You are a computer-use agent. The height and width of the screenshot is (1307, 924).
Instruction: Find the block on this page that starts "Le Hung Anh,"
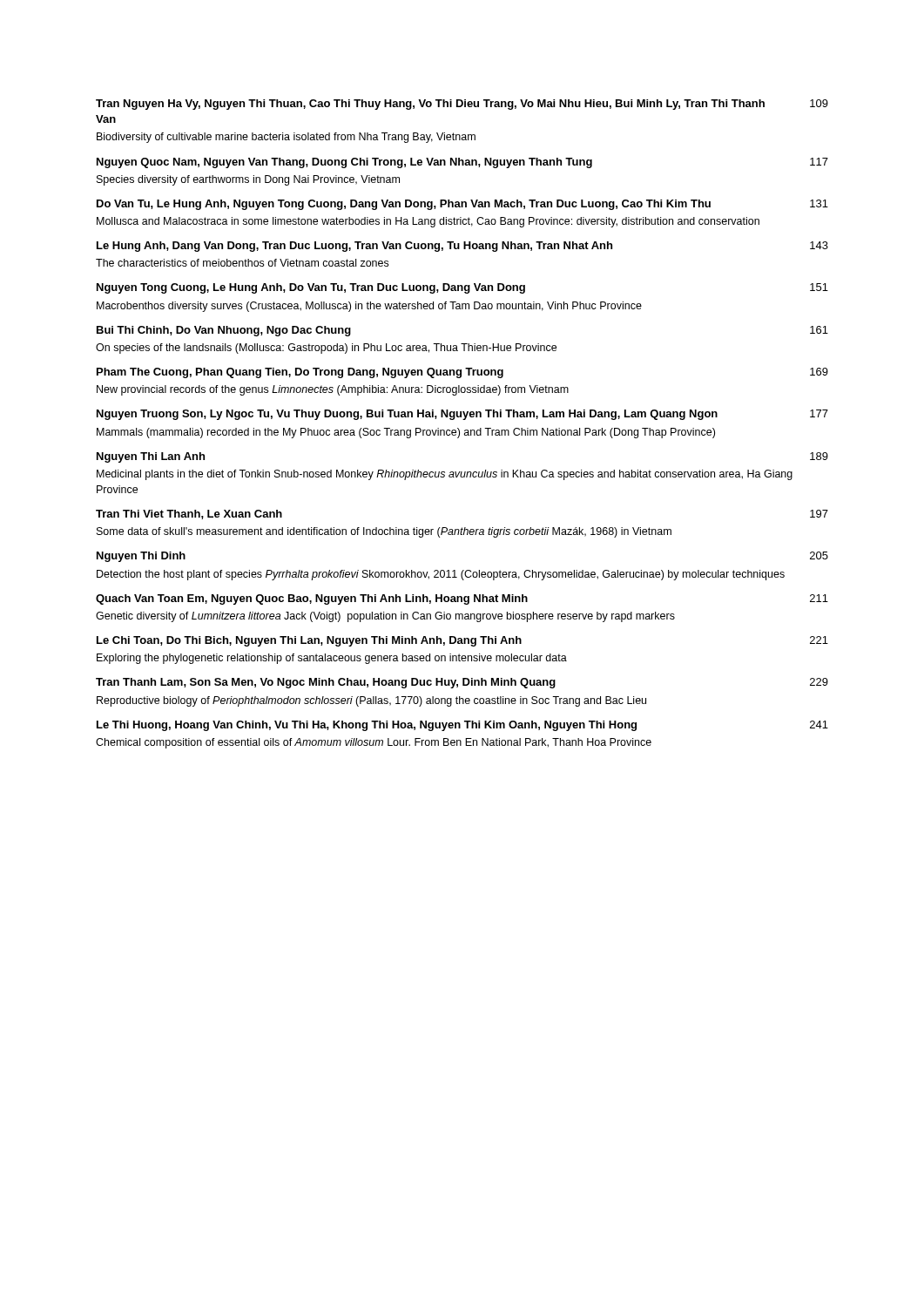click(x=462, y=255)
